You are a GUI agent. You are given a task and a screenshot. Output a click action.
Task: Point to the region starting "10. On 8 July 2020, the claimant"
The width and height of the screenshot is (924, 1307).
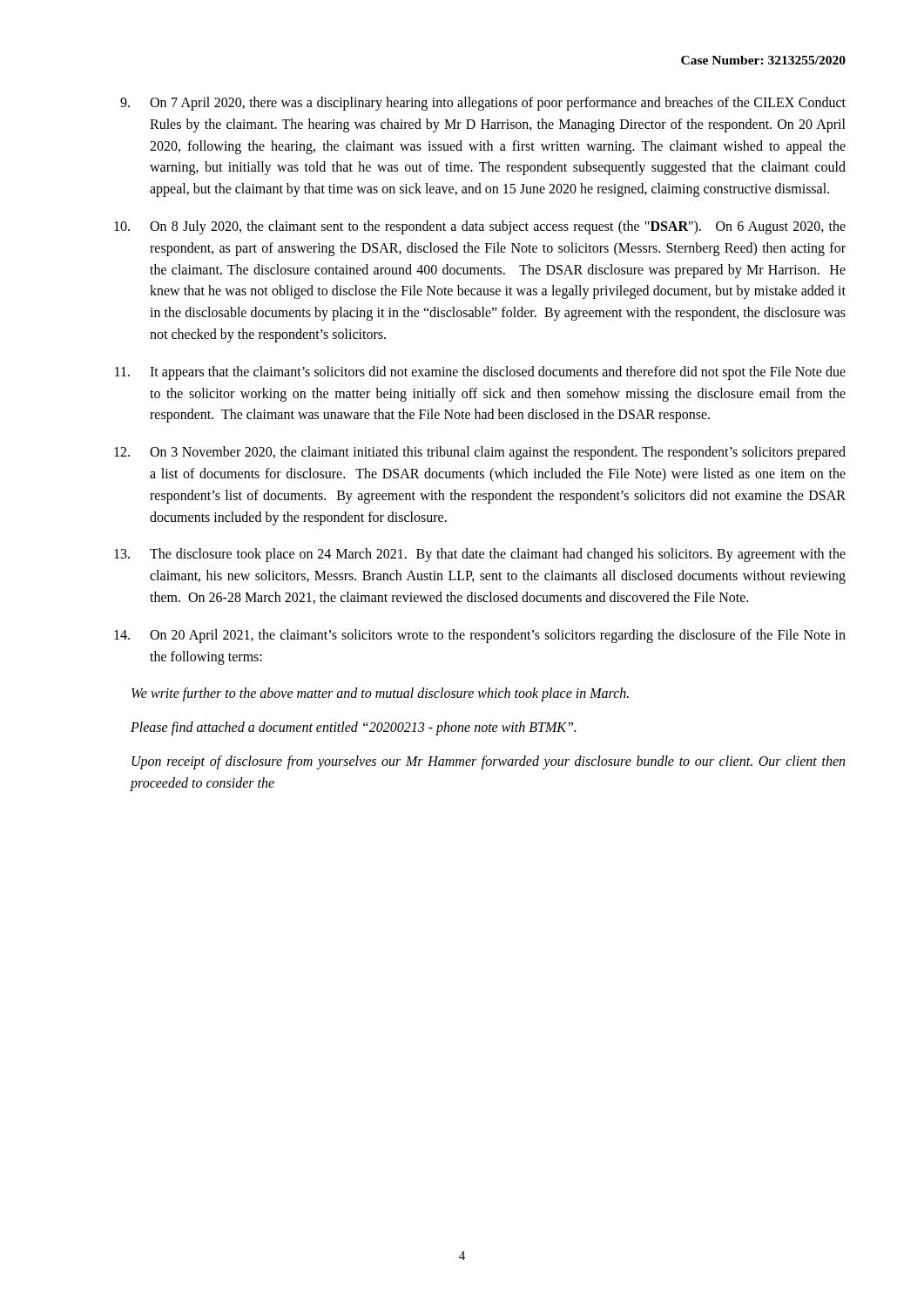[462, 281]
